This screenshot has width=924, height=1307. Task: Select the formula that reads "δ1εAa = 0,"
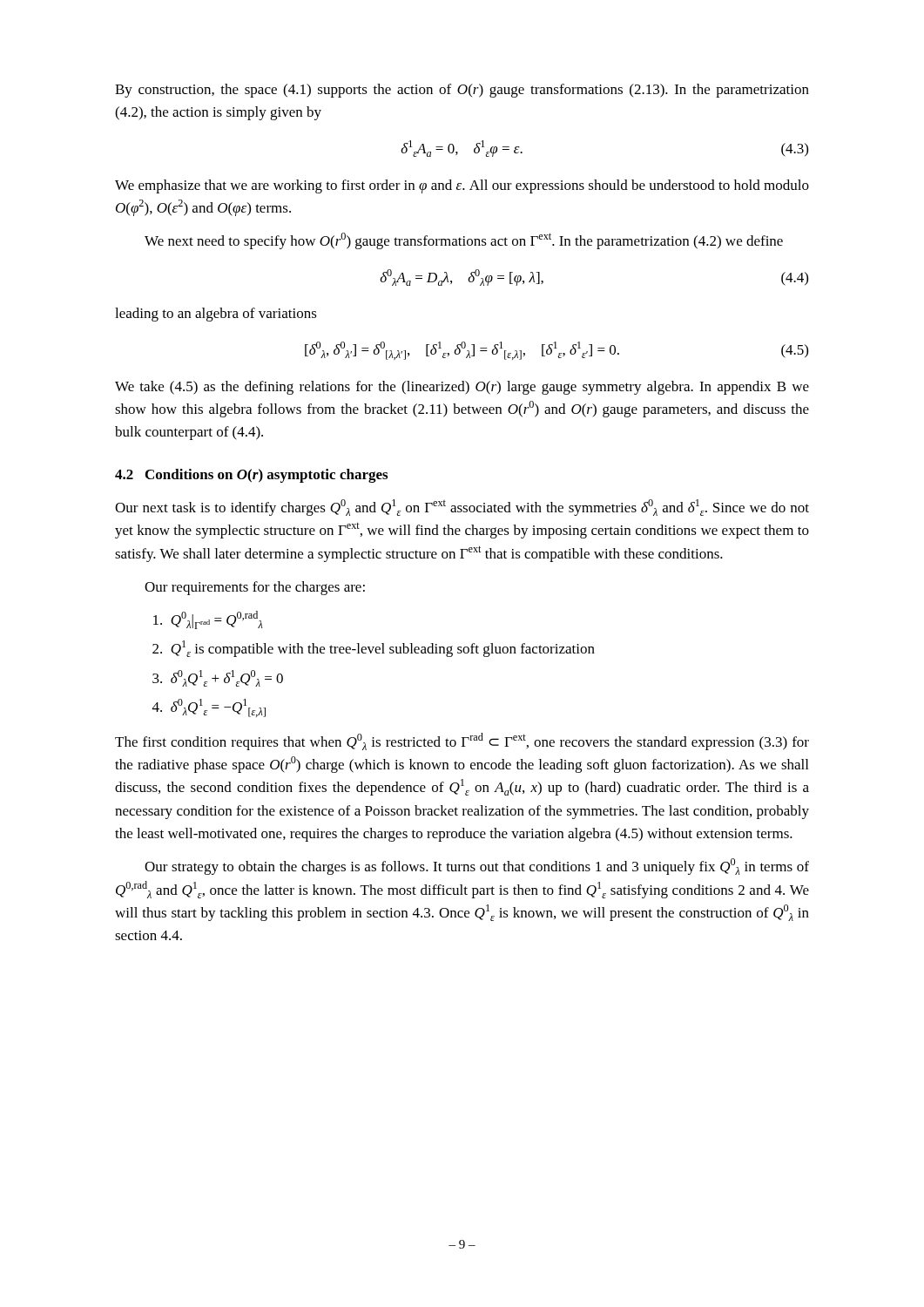coord(462,149)
